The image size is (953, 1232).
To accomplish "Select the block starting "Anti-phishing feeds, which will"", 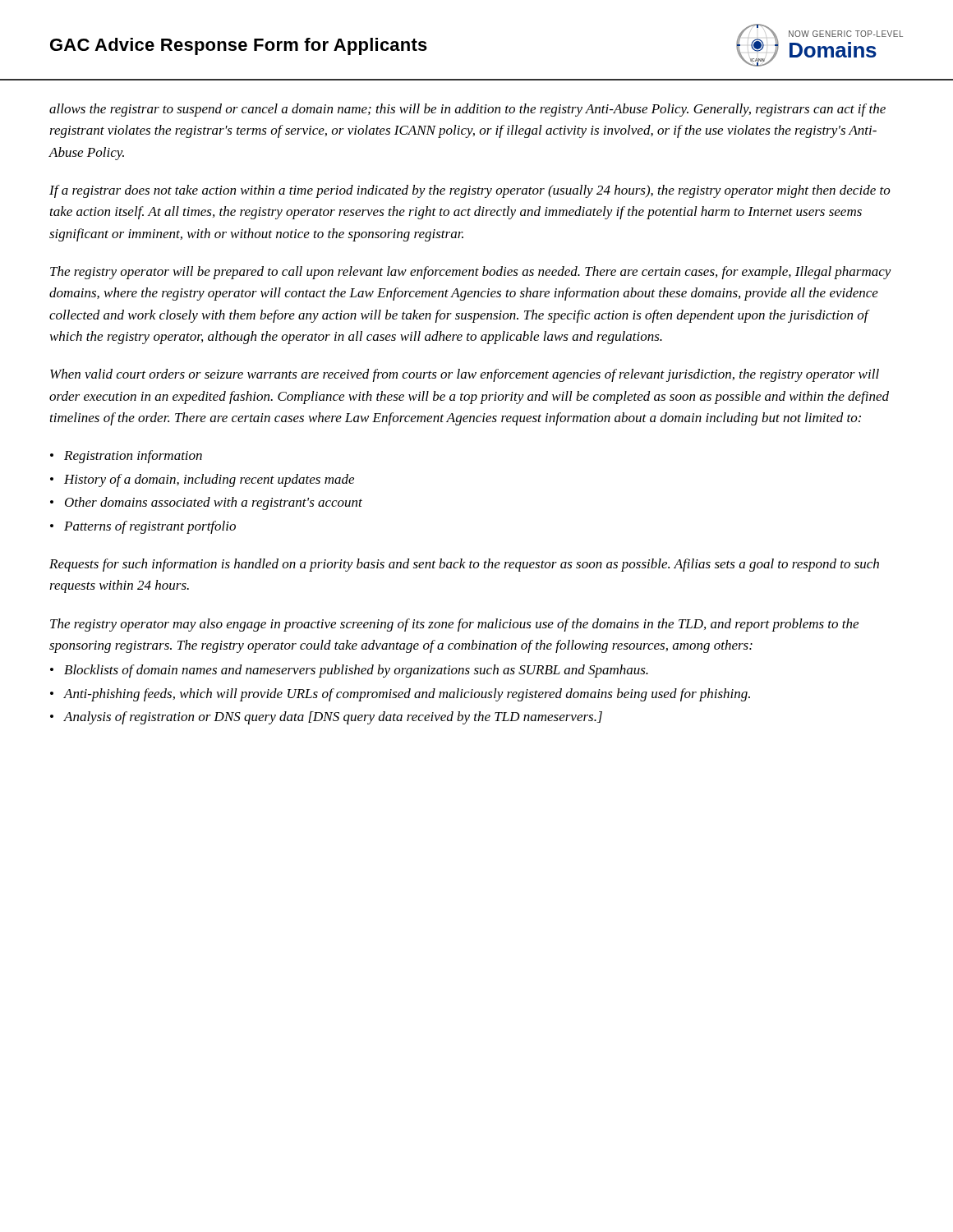I will pos(408,693).
